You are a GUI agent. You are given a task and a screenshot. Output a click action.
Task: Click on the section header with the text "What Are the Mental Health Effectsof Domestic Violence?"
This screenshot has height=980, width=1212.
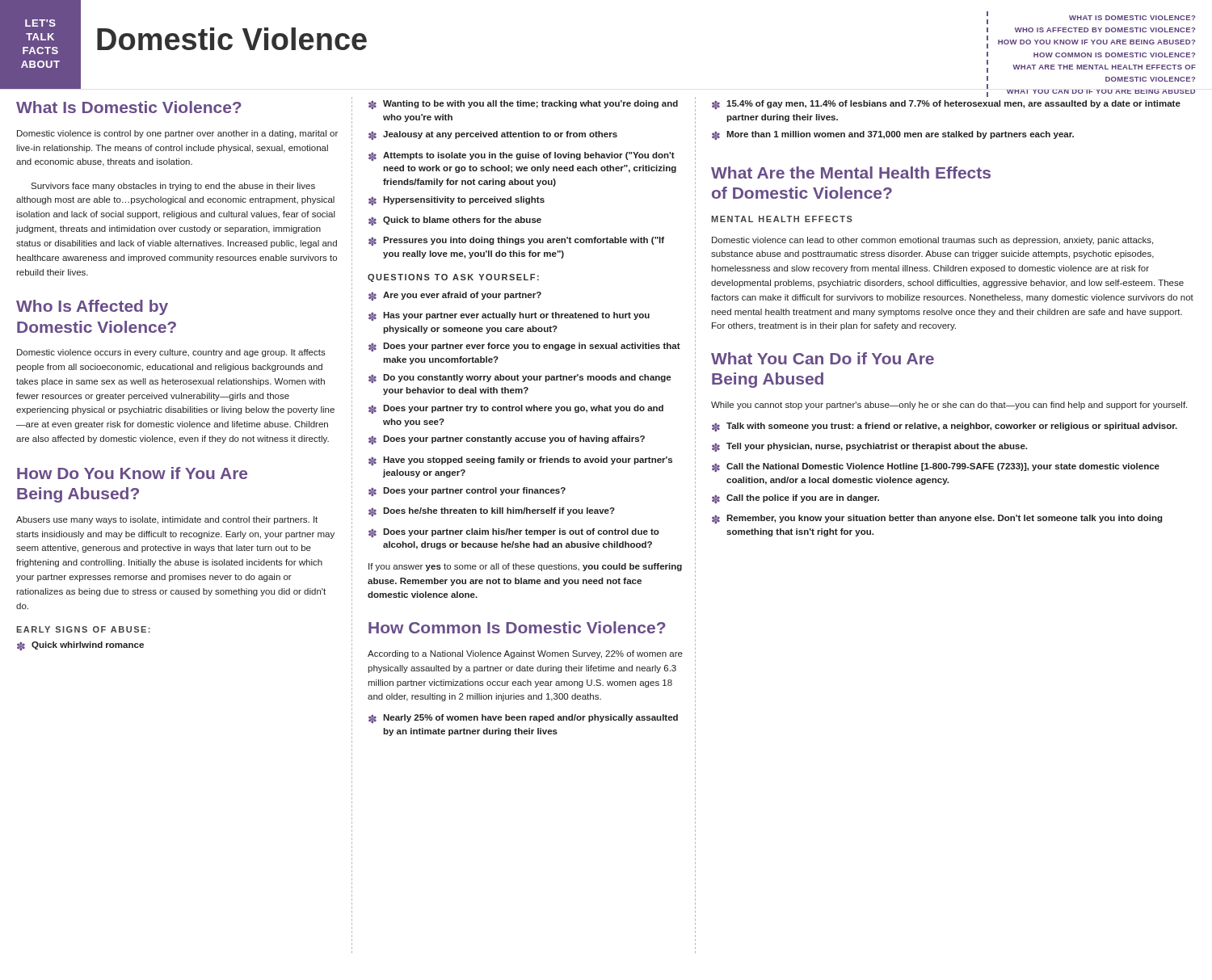(x=953, y=182)
